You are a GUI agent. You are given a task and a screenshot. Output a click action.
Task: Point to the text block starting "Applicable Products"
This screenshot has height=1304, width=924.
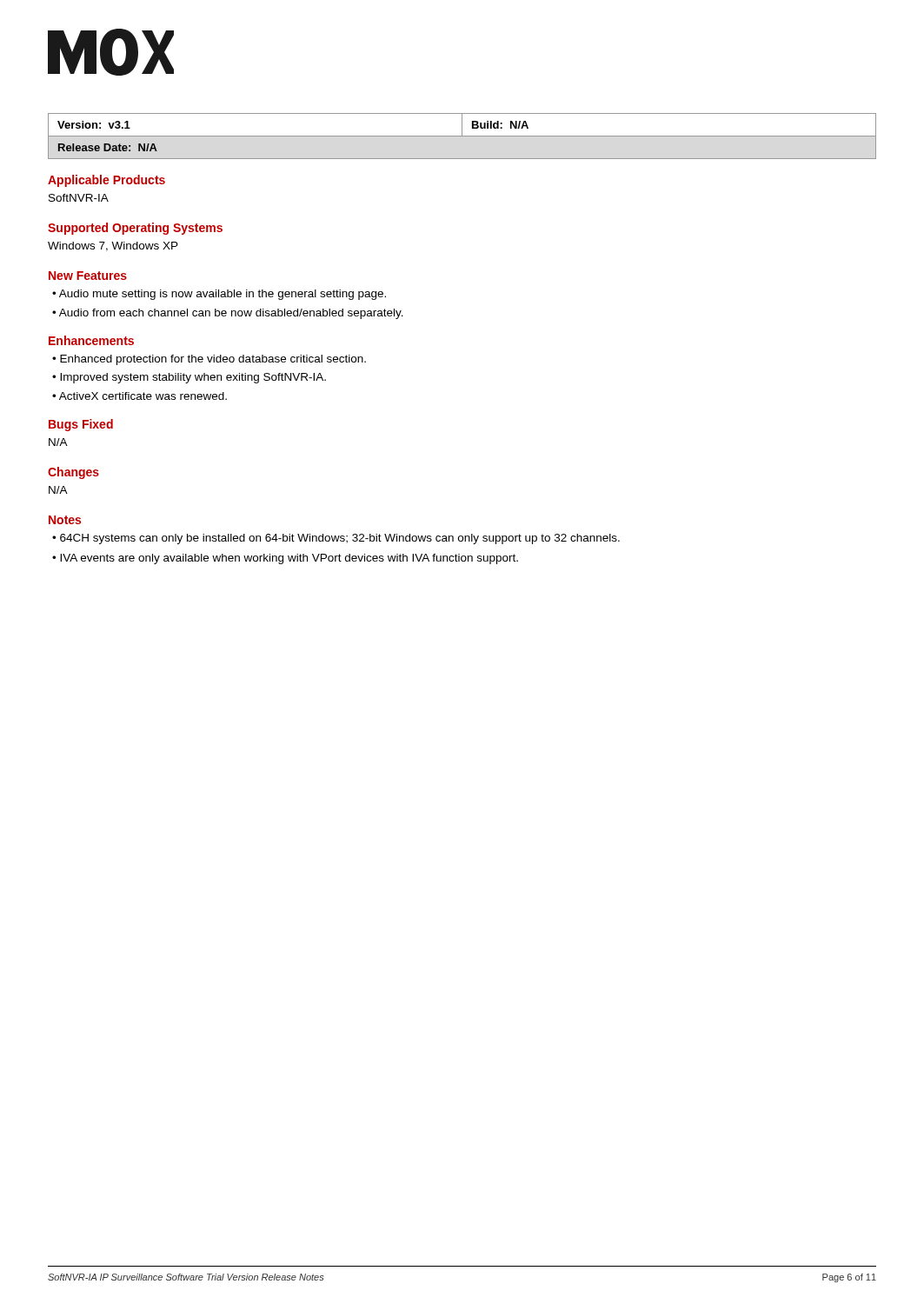click(x=107, y=180)
